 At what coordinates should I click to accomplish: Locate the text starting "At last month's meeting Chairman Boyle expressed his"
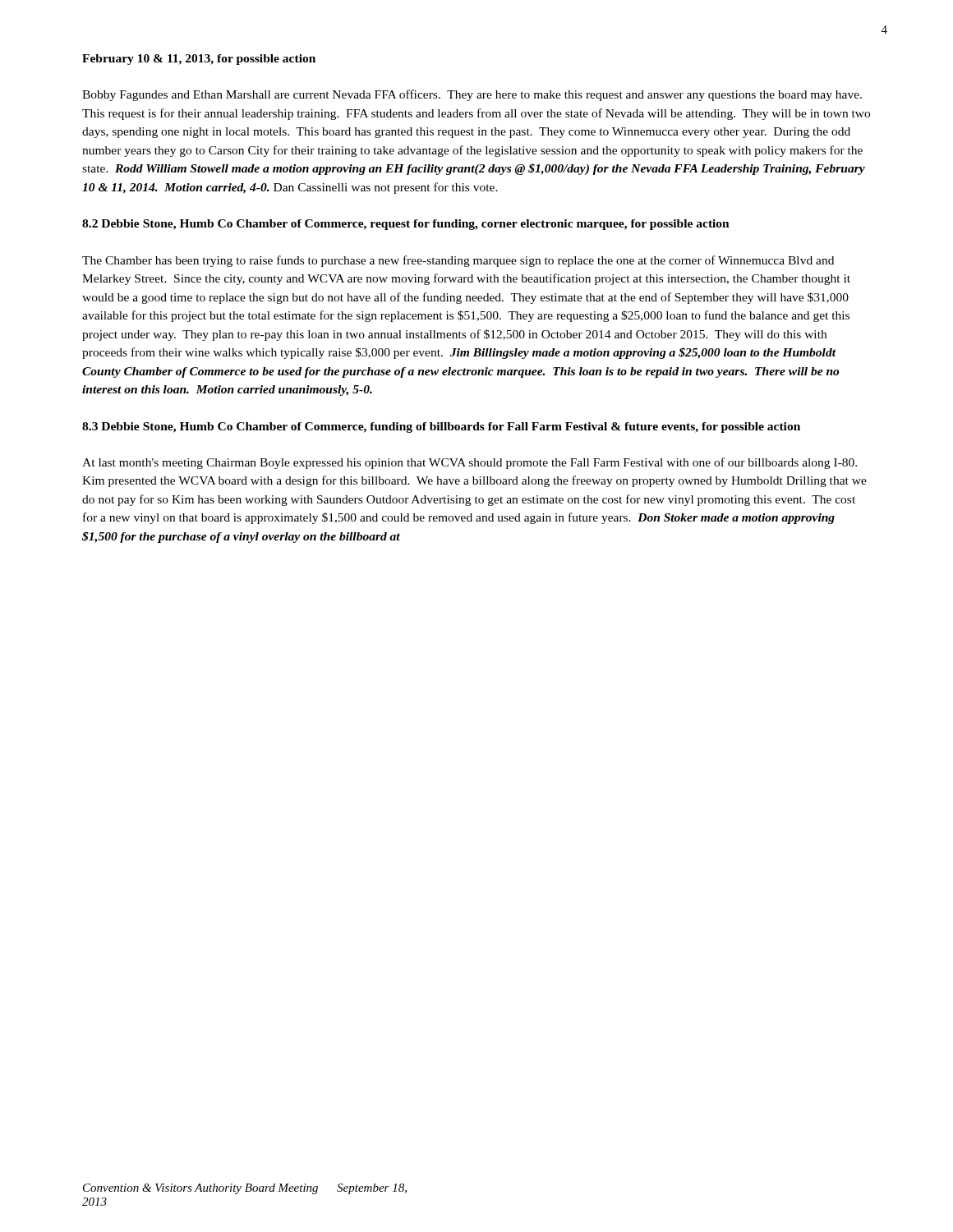click(476, 500)
